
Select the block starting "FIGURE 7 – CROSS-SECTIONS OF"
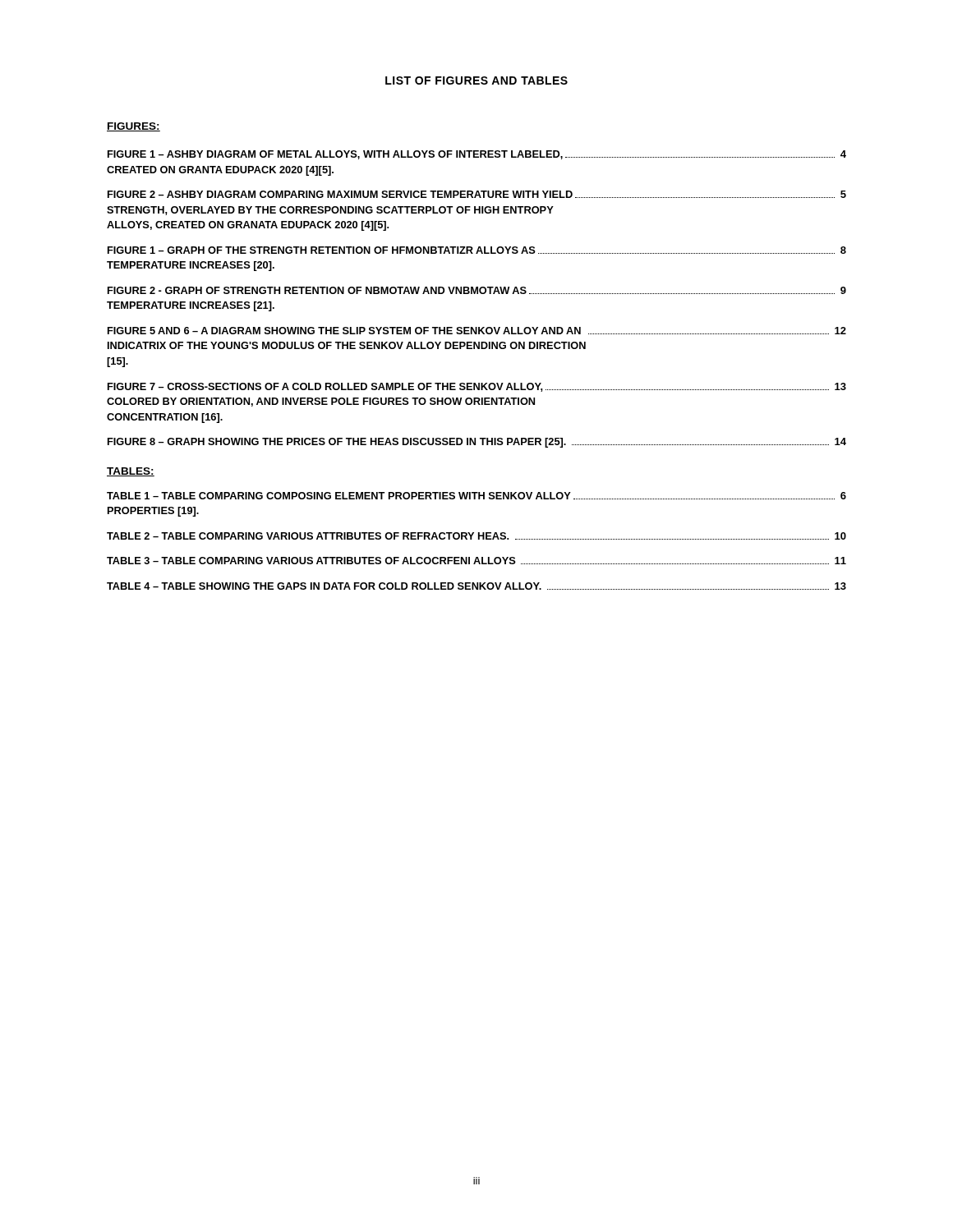(476, 402)
